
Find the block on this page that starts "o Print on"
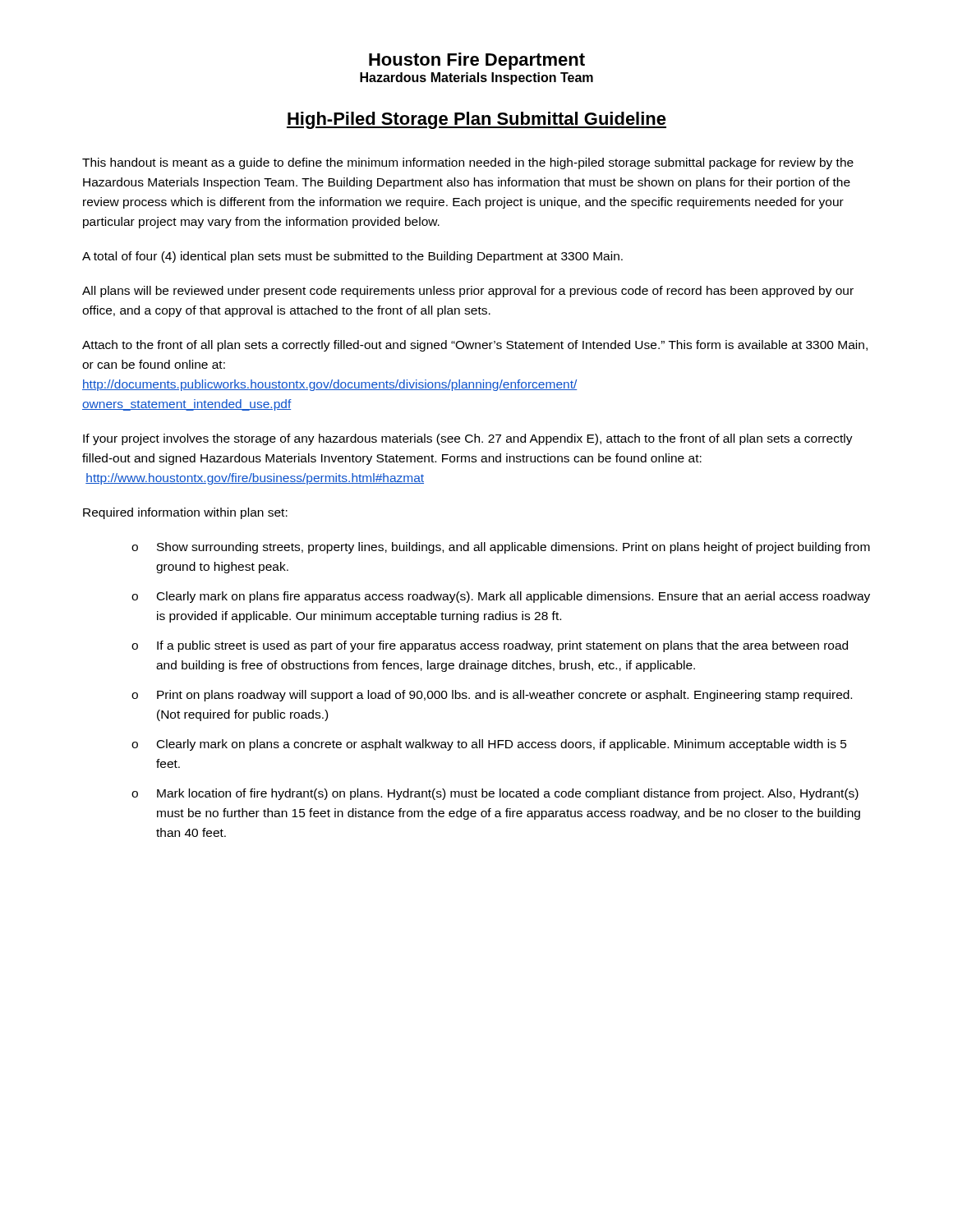(x=501, y=705)
